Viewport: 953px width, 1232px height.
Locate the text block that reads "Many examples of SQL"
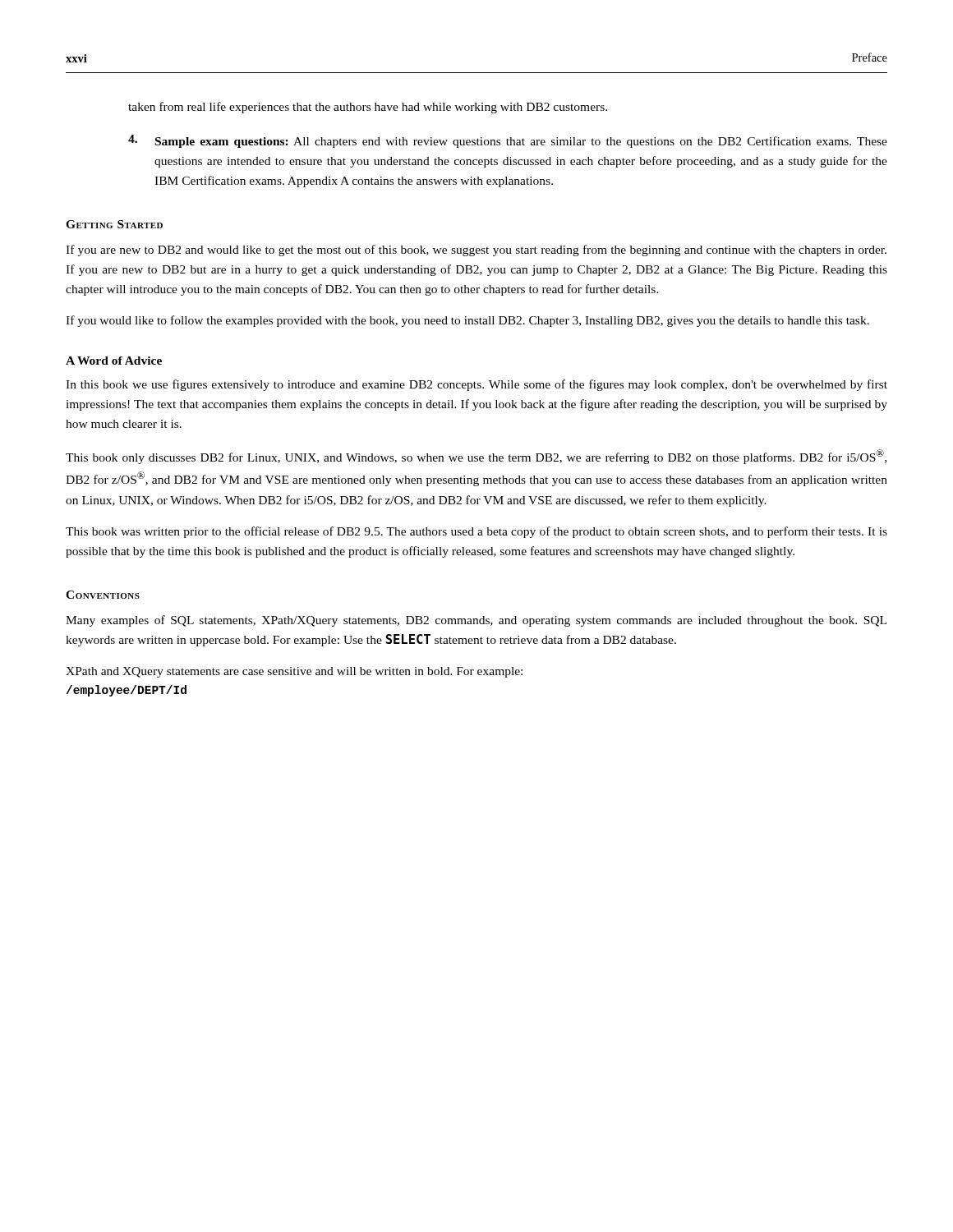pyautogui.click(x=476, y=630)
